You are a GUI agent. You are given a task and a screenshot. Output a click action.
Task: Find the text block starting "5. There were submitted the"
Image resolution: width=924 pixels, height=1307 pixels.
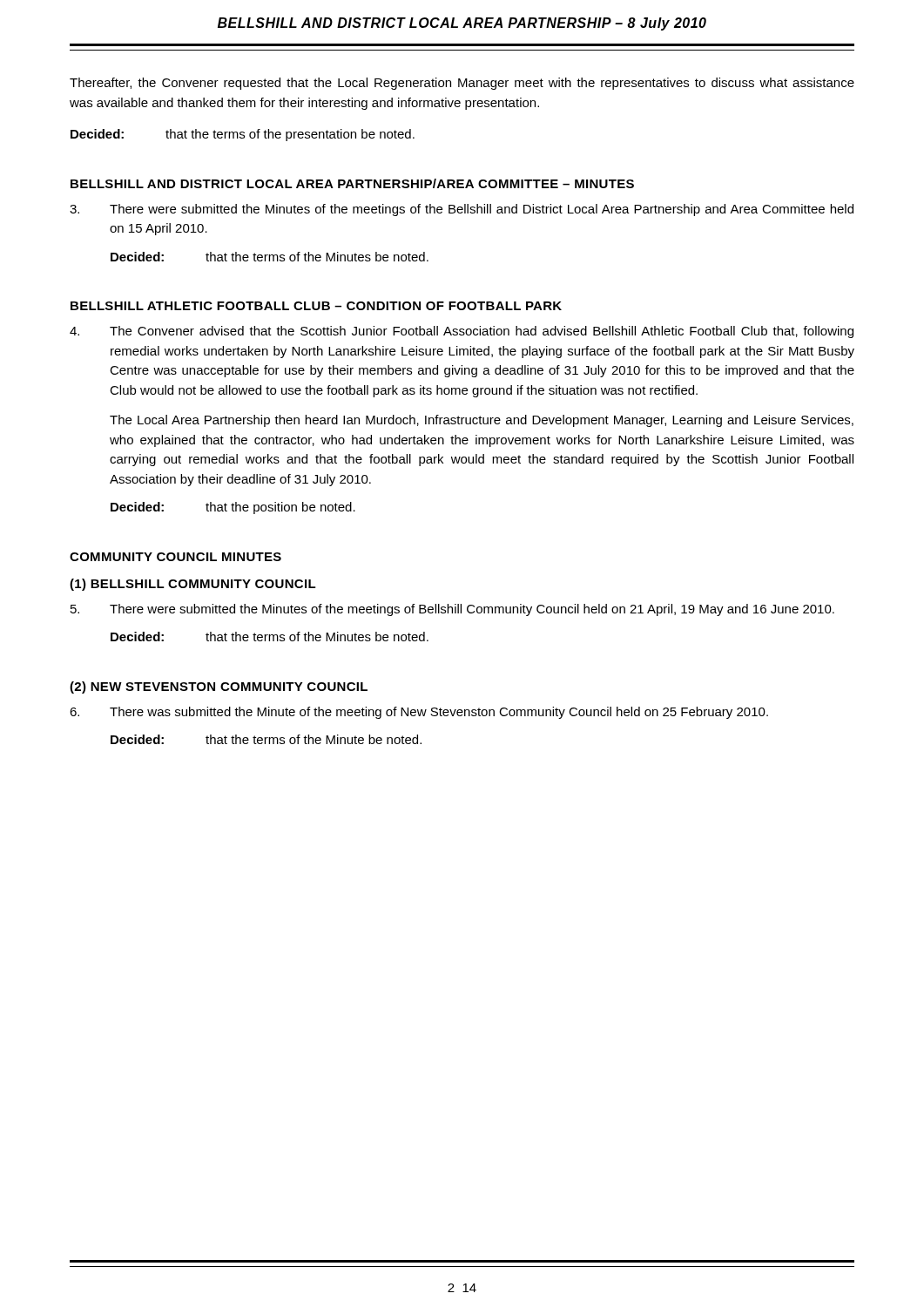point(462,609)
